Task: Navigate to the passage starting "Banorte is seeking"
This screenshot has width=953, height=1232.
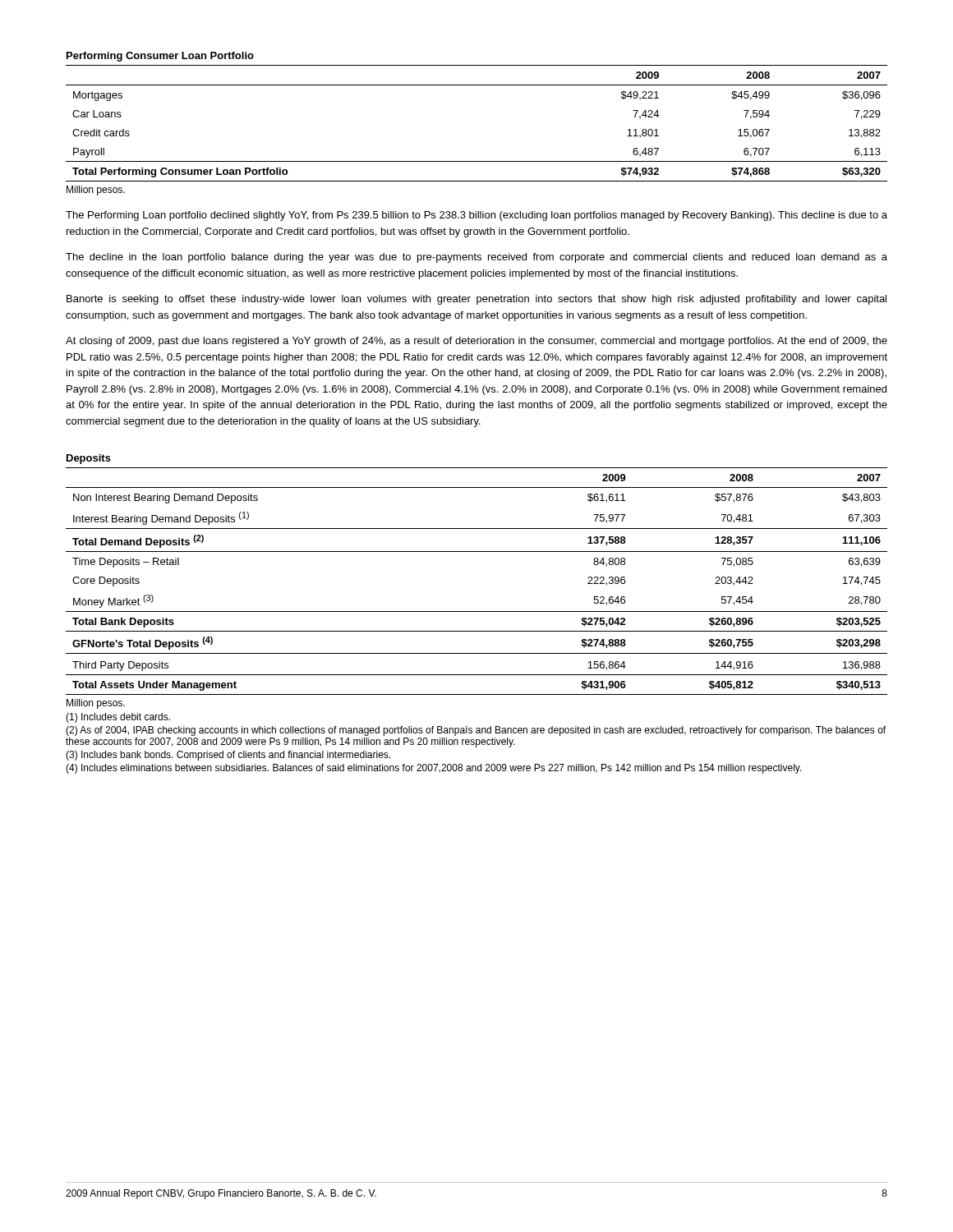Action: [476, 307]
